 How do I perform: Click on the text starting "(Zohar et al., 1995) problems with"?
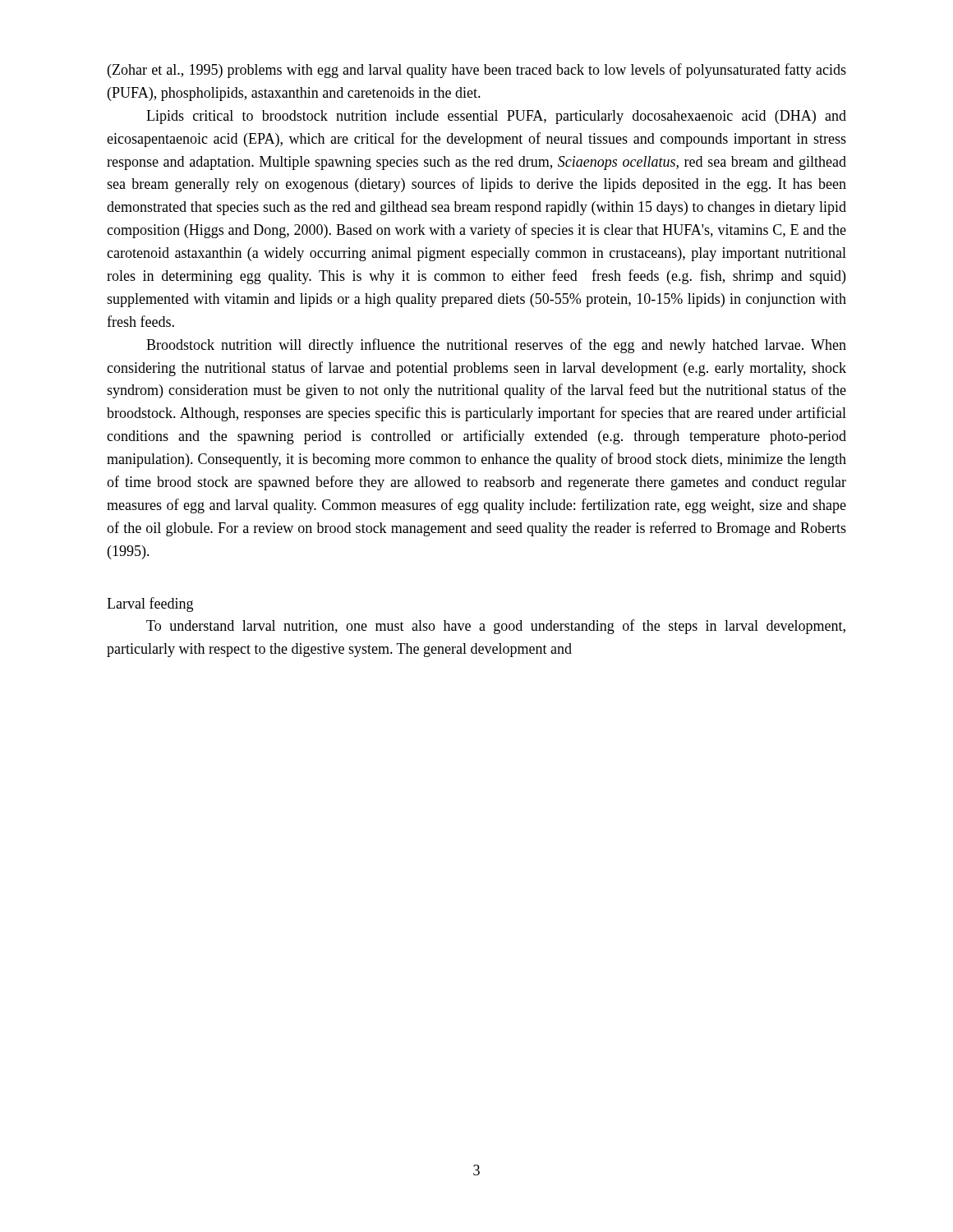[476, 82]
